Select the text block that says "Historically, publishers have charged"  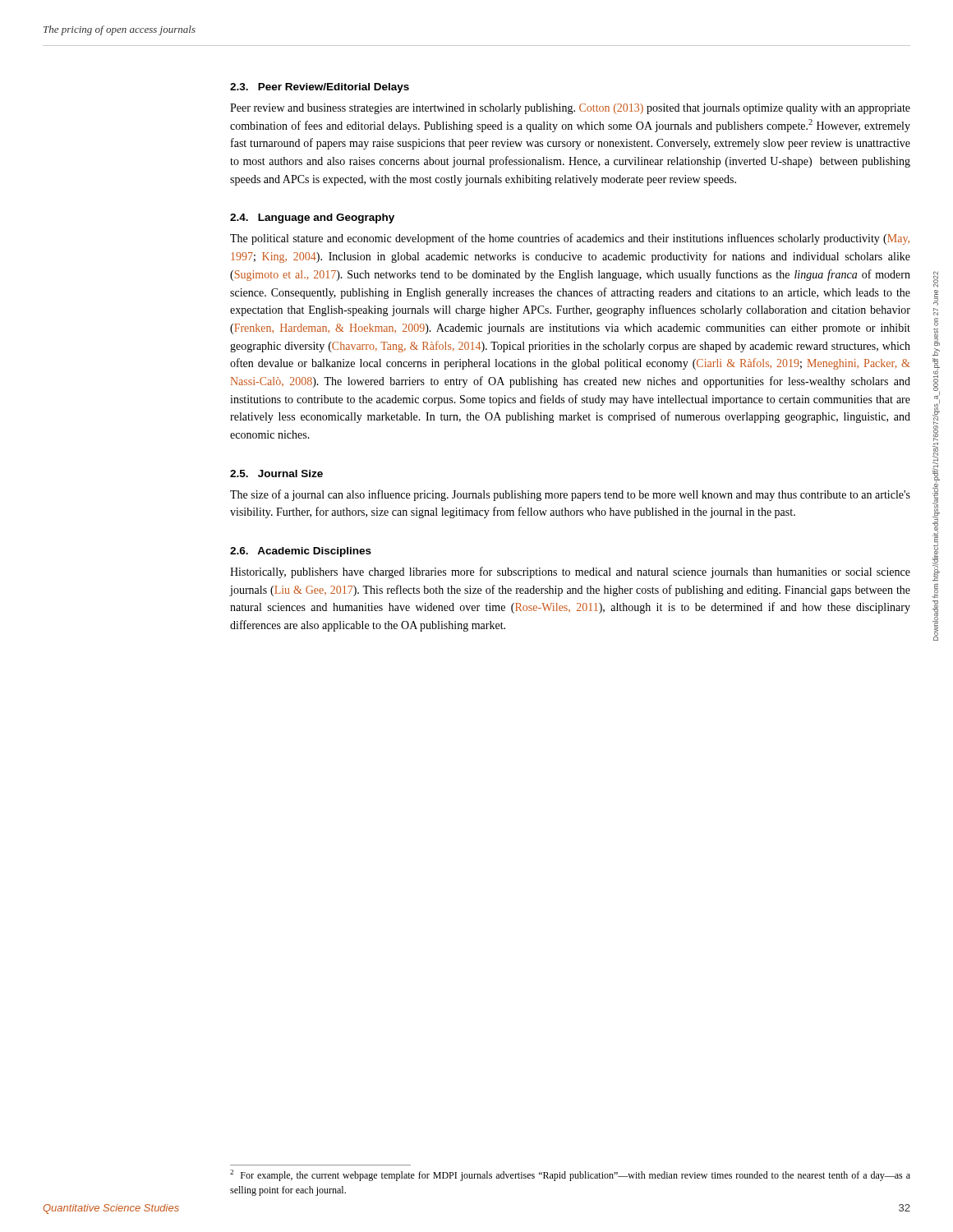(570, 599)
